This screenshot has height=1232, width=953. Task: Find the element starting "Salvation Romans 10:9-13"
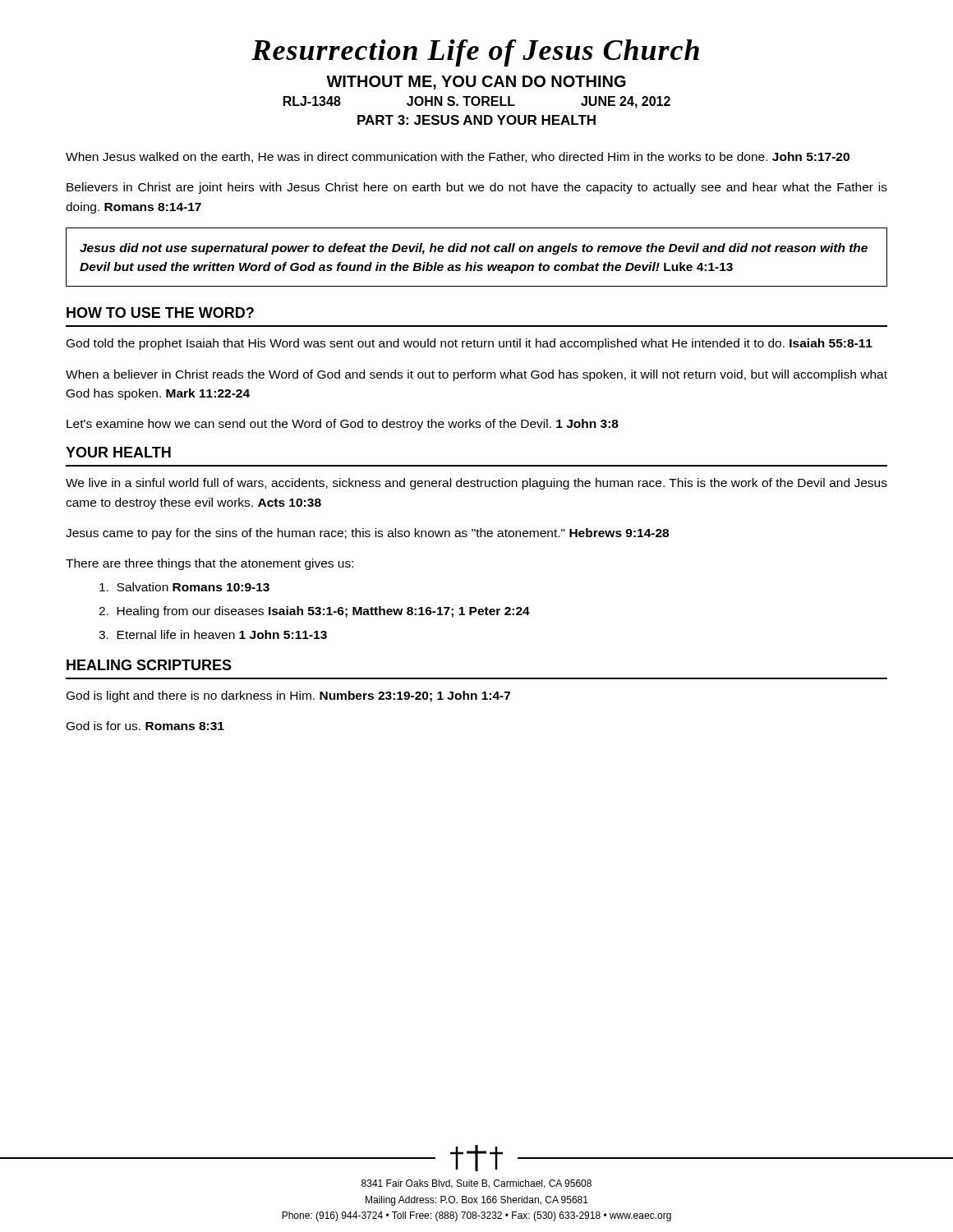[x=184, y=587]
